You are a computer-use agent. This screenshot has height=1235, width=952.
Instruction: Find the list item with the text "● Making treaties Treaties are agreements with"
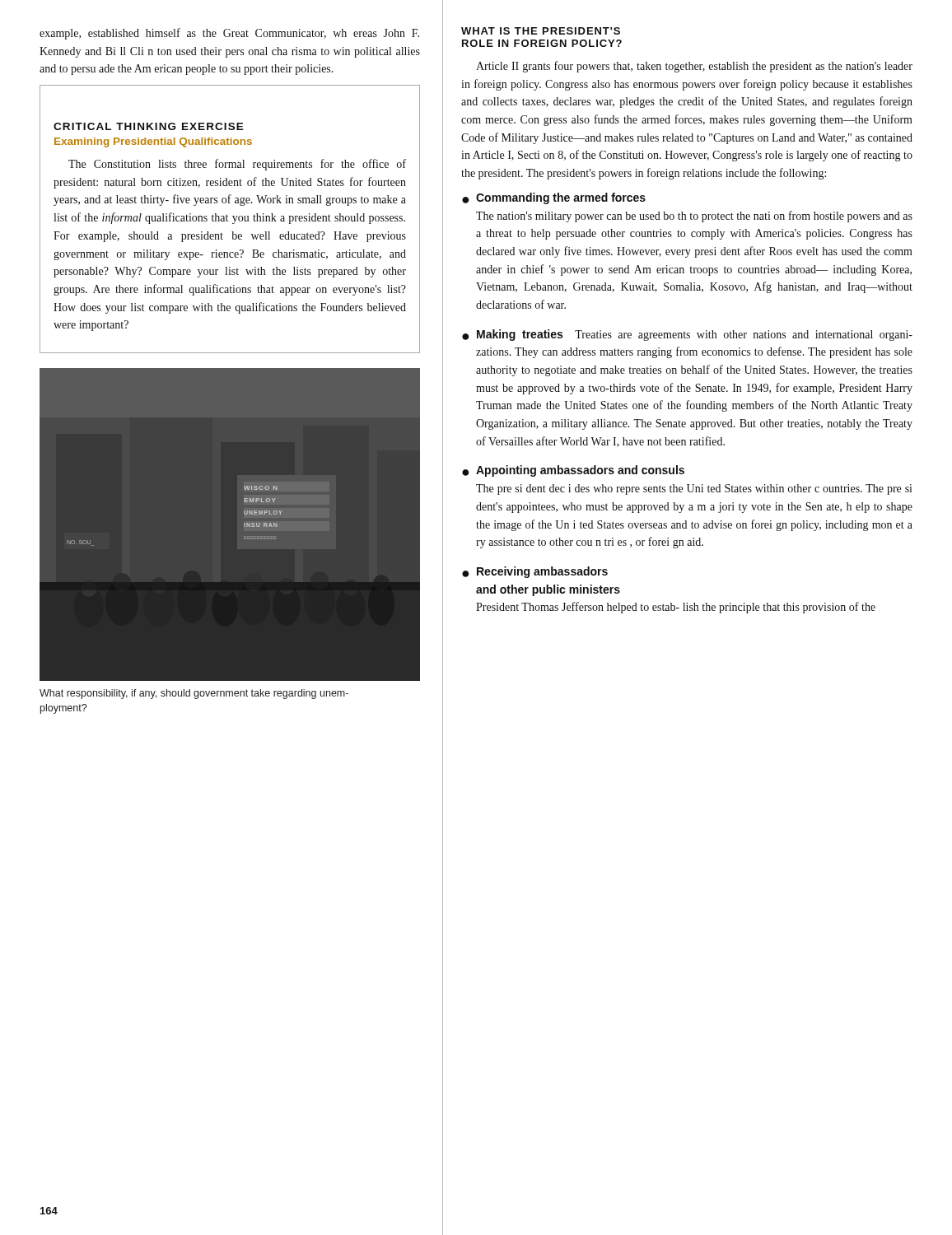tap(687, 388)
